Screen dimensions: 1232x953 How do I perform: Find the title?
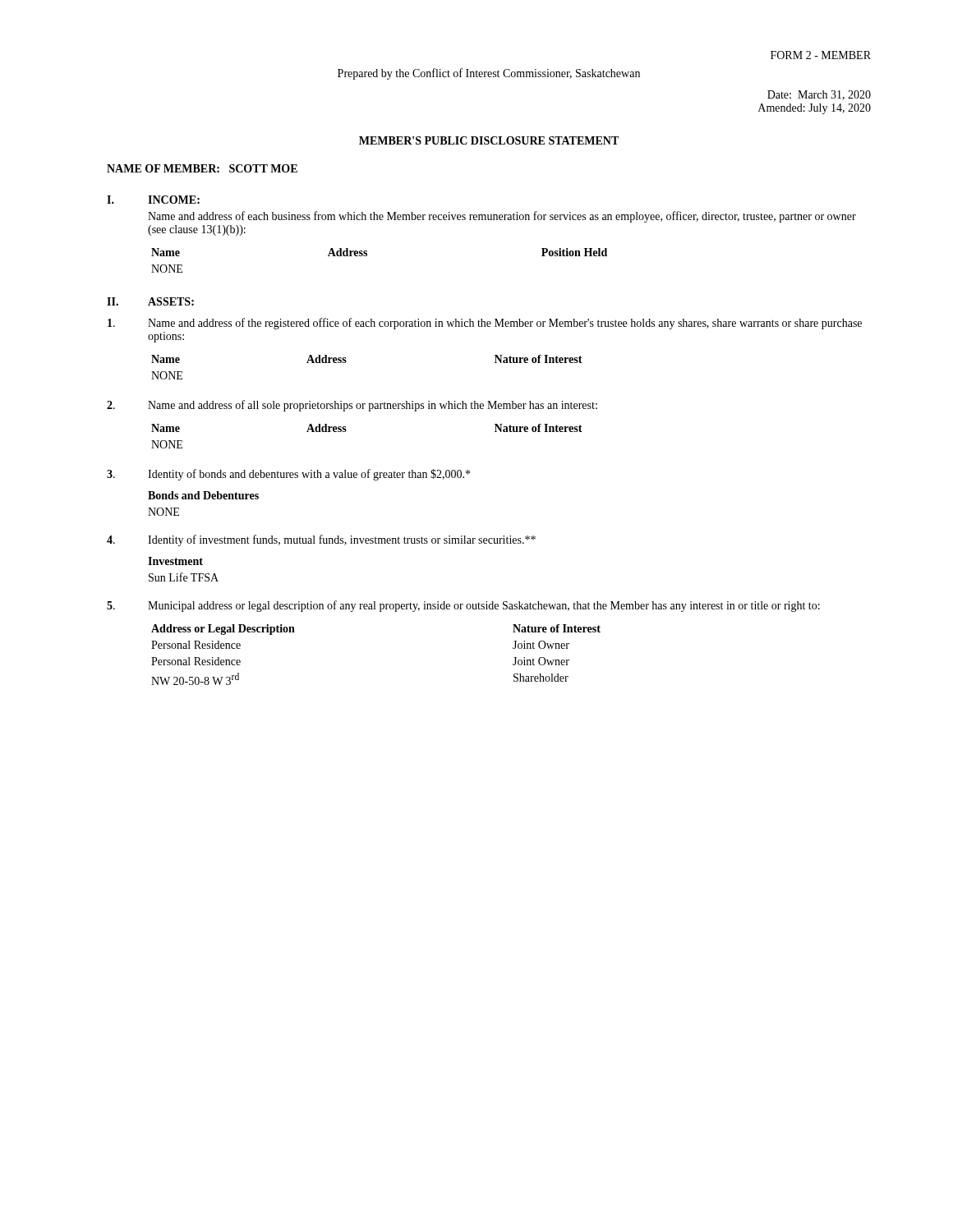click(489, 141)
